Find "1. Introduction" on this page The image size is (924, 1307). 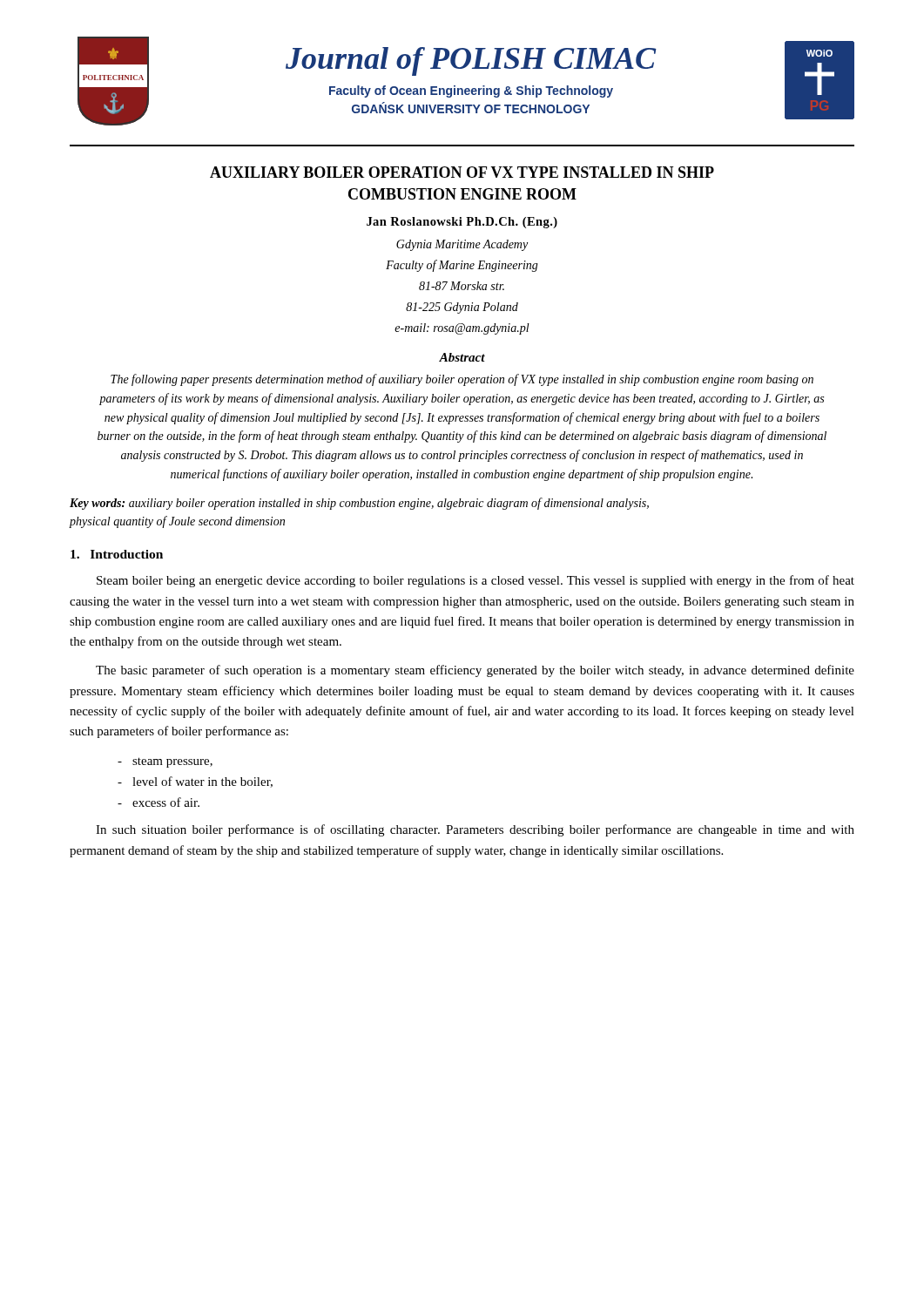117,554
